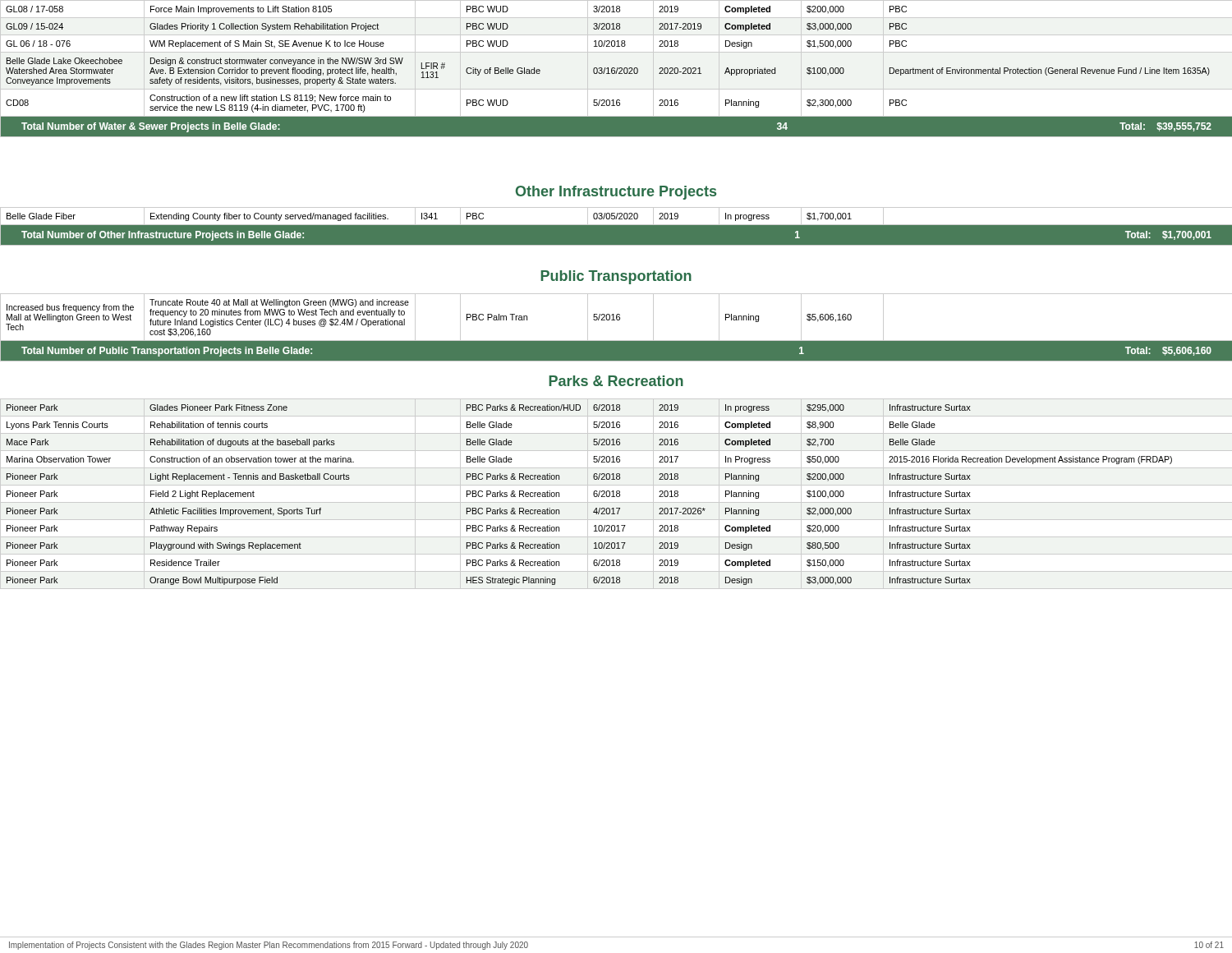Select the section header with the text "Public Transportation"
1232x953 pixels.
click(616, 276)
